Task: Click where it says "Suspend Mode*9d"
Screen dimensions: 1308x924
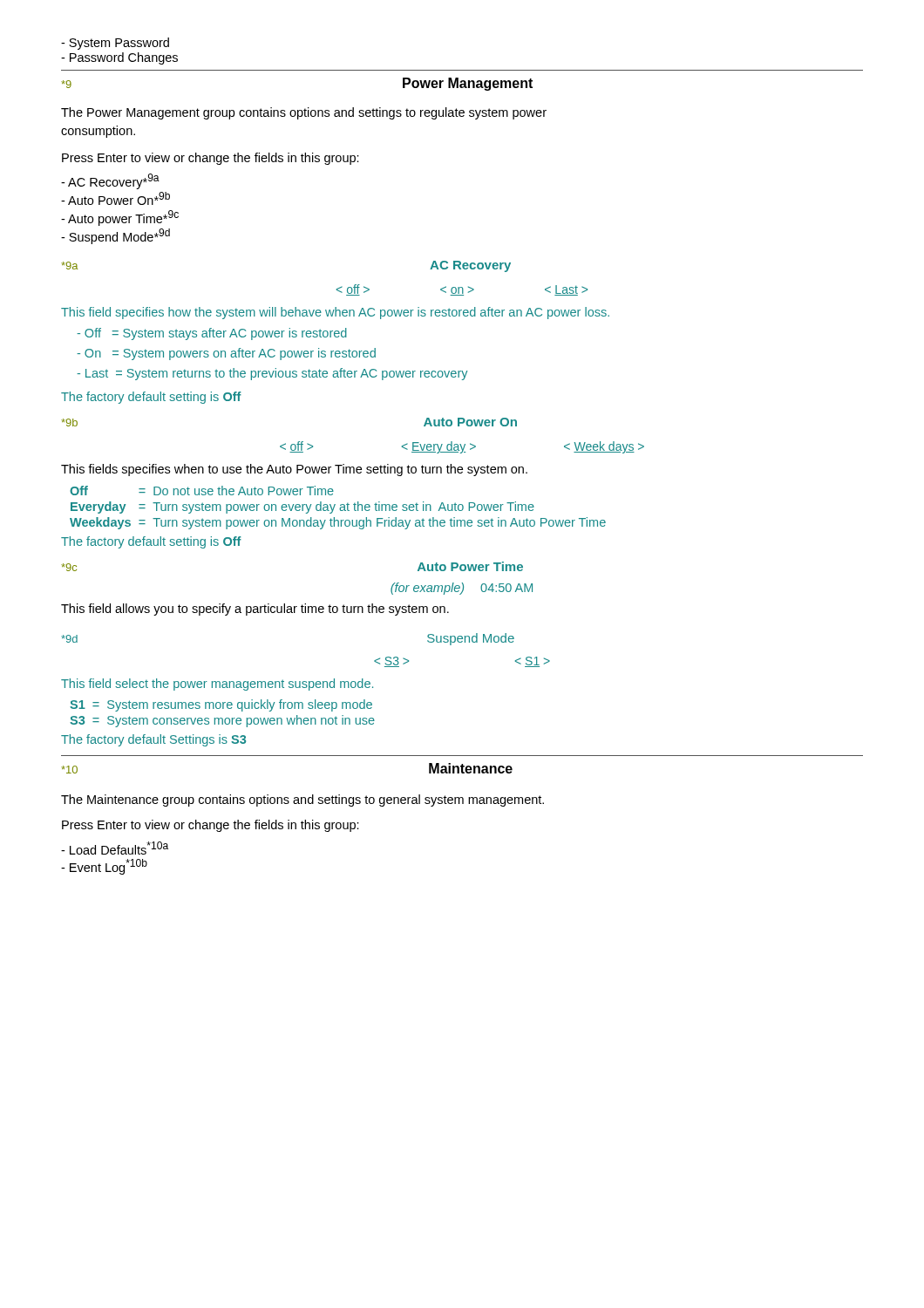Action: pos(116,235)
